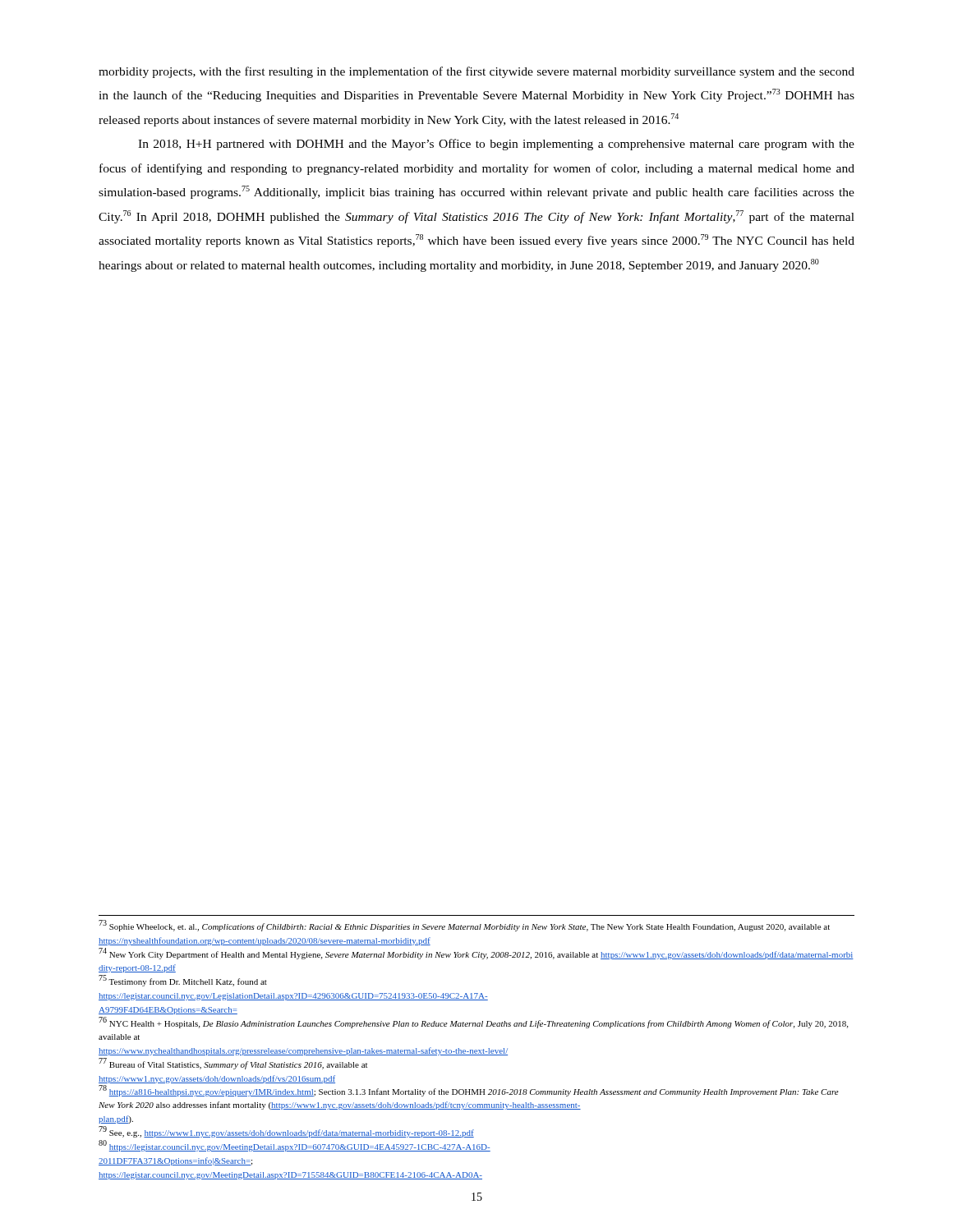Click where it says "80 https://legistar.council.nyc.gov/MeetingDetail.aspx?ID=607470&GUID=4EA45927-1CBC-427A-A16D-"
Viewport: 953px width, 1232px height.
(294, 1146)
